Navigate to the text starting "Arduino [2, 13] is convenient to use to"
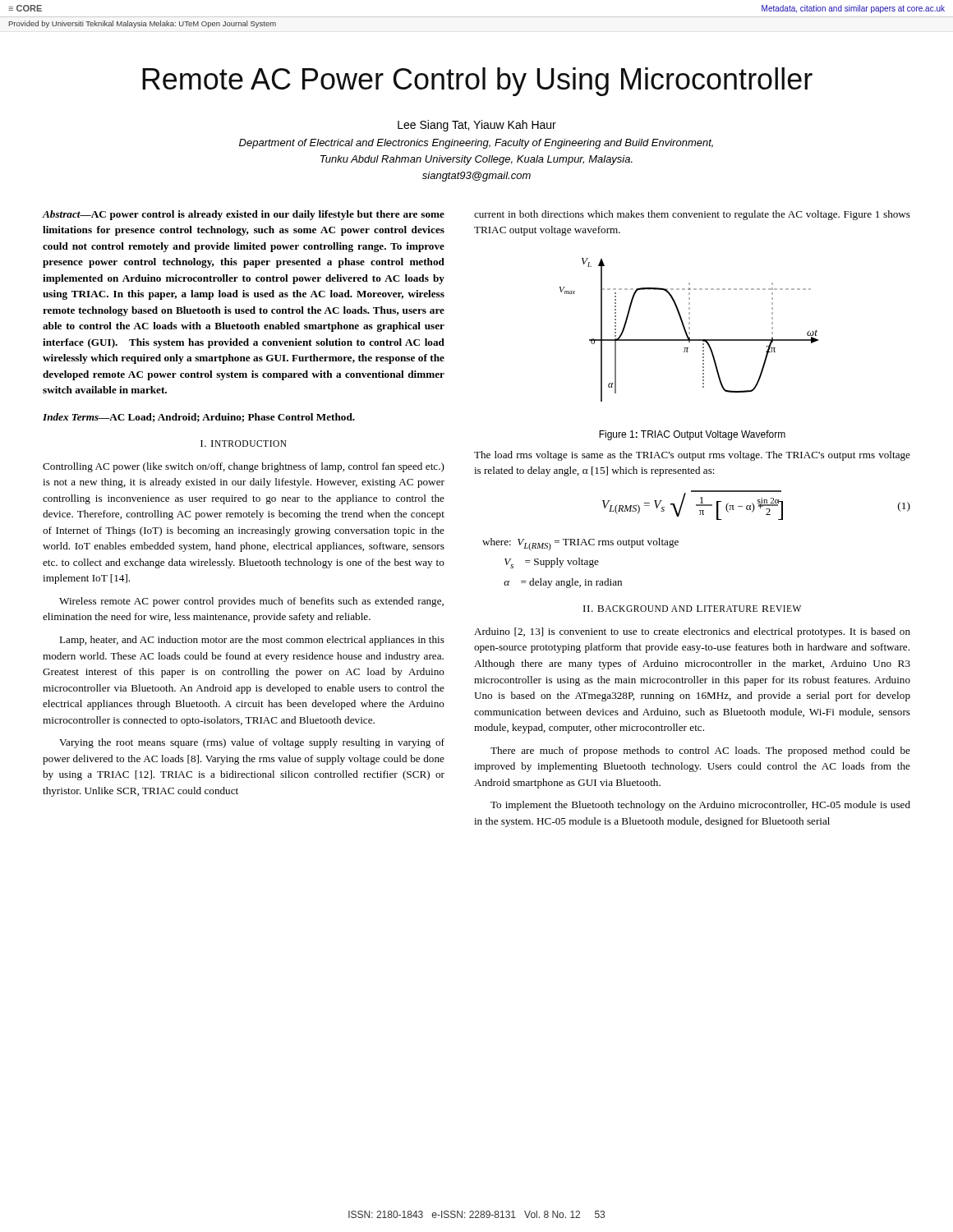The height and width of the screenshot is (1232, 953). point(692,726)
